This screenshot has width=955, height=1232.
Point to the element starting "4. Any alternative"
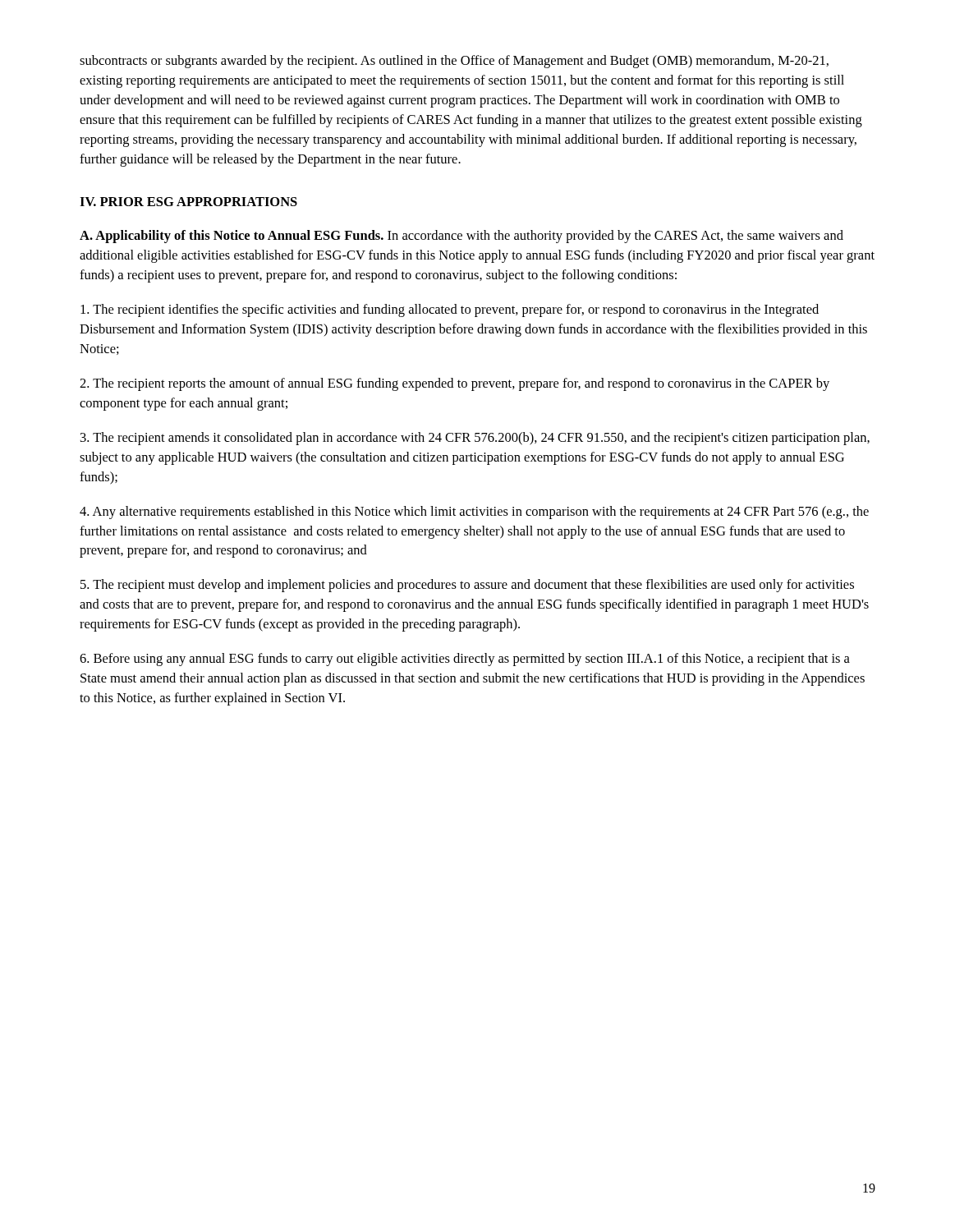[474, 531]
